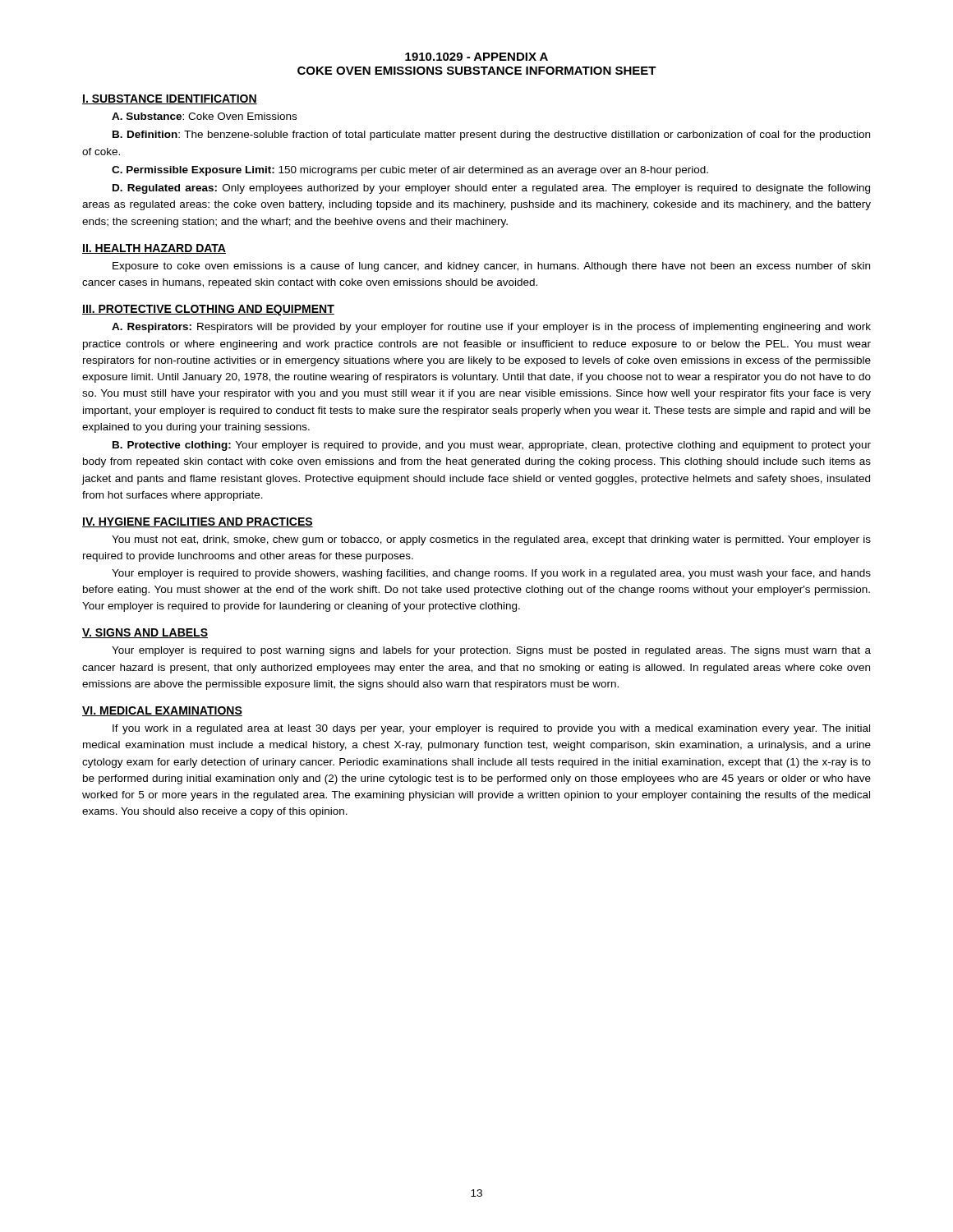The width and height of the screenshot is (953, 1232).
Task: Find the title that reads "1910.1029 - APPENDIX A COKE OVEN"
Action: coord(476,63)
